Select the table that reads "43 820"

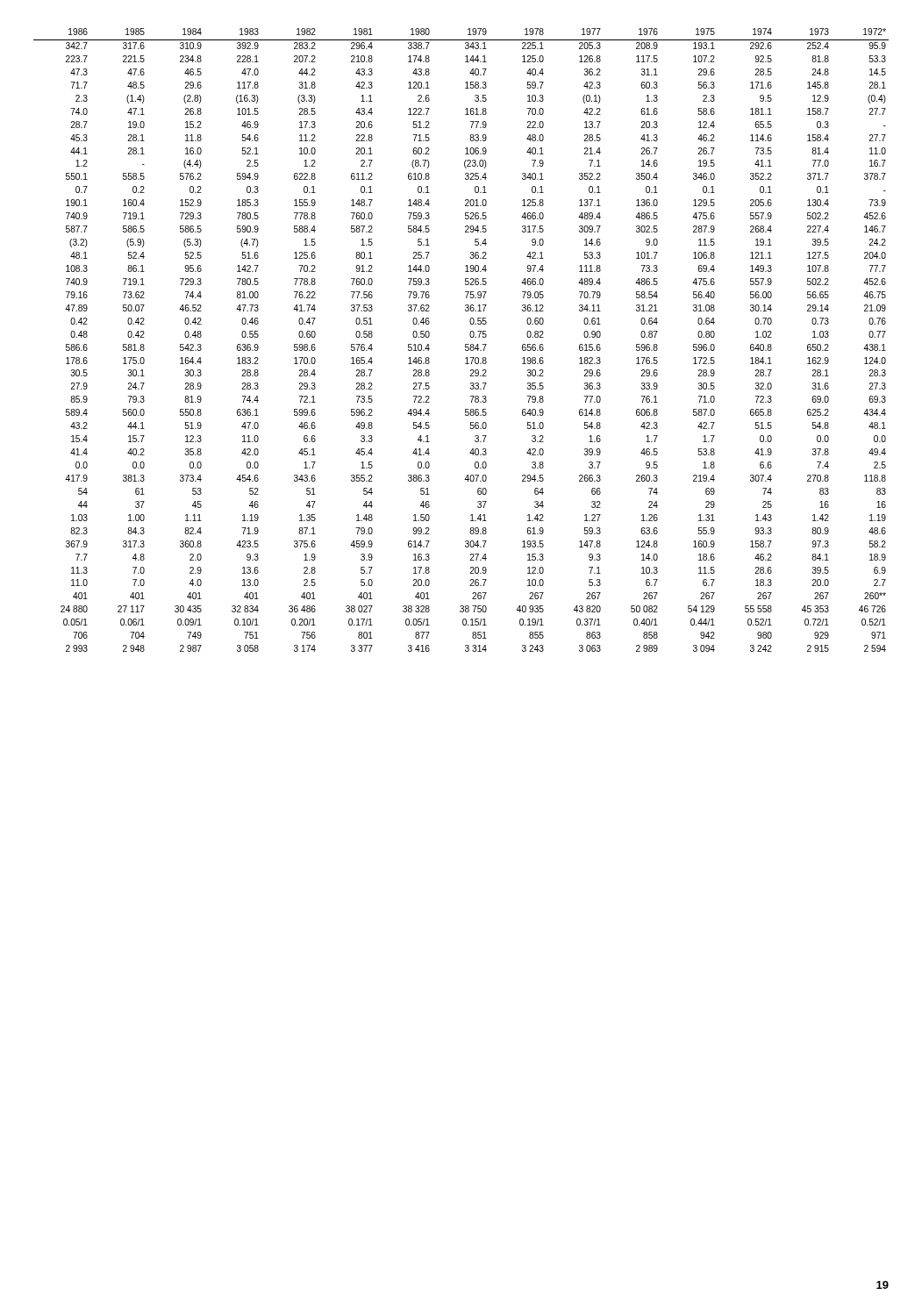(461, 341)
